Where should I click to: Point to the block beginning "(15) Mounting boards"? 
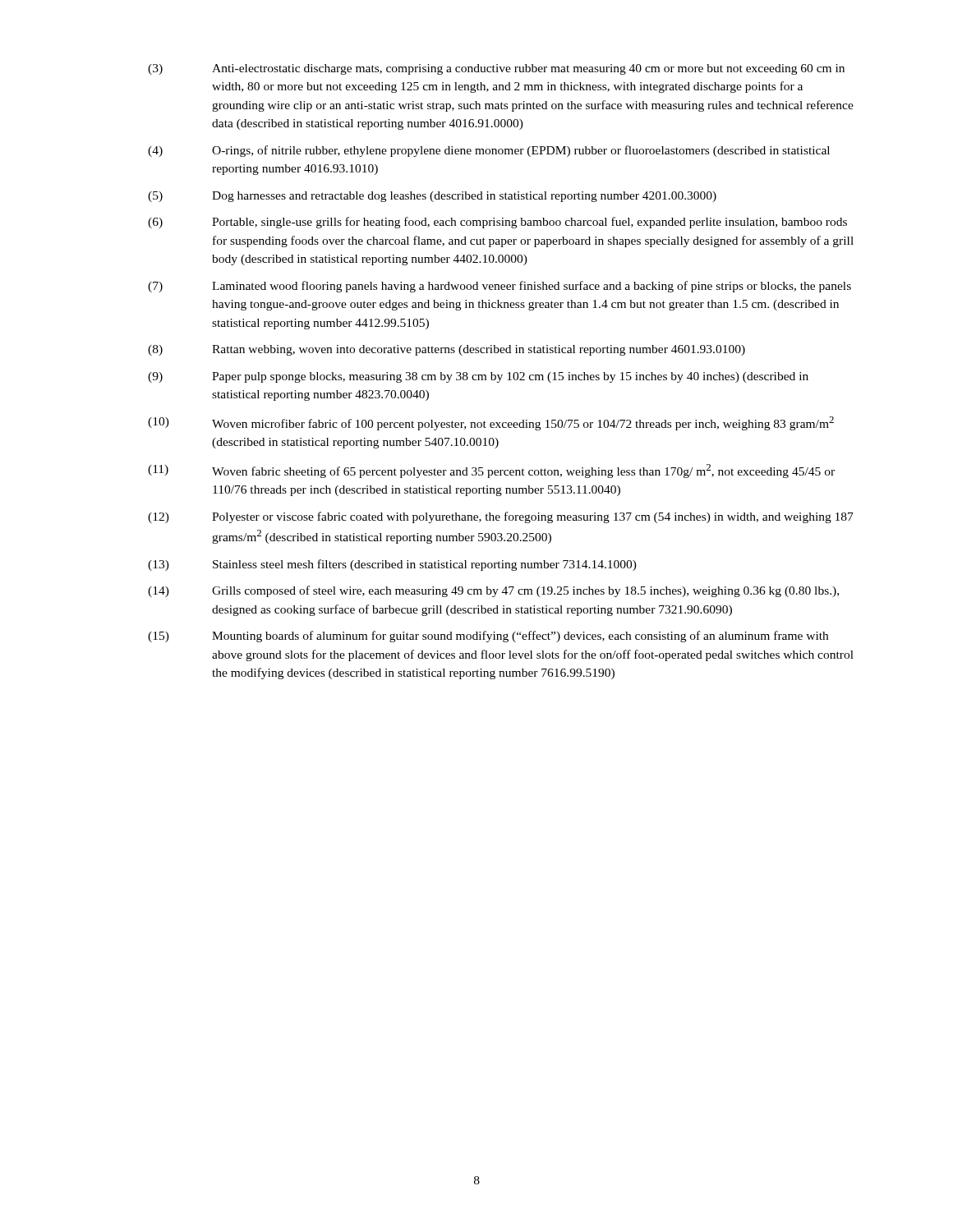[501, 654]
